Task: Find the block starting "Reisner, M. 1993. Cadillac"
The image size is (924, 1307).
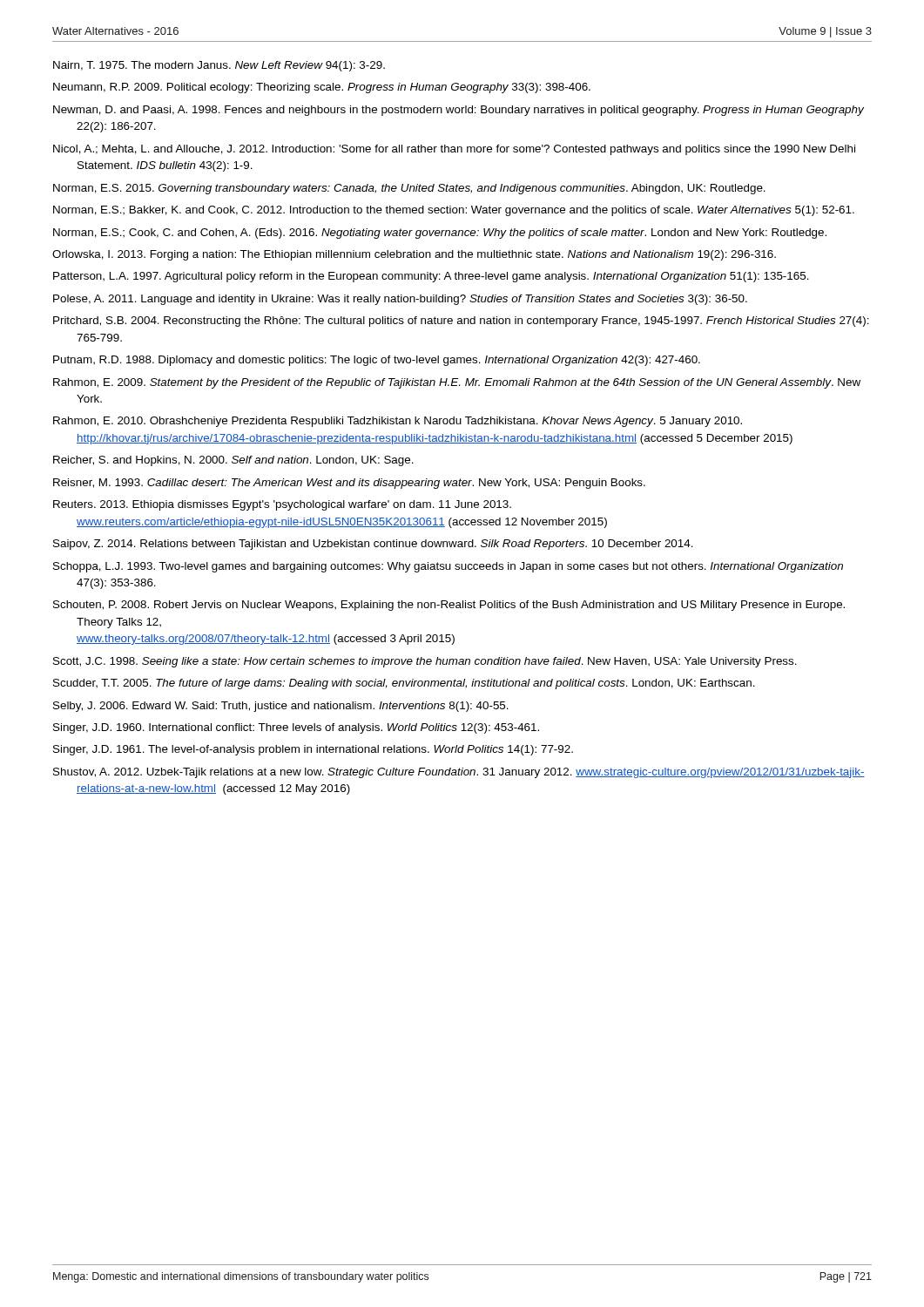Action: [x=349, y=482]
